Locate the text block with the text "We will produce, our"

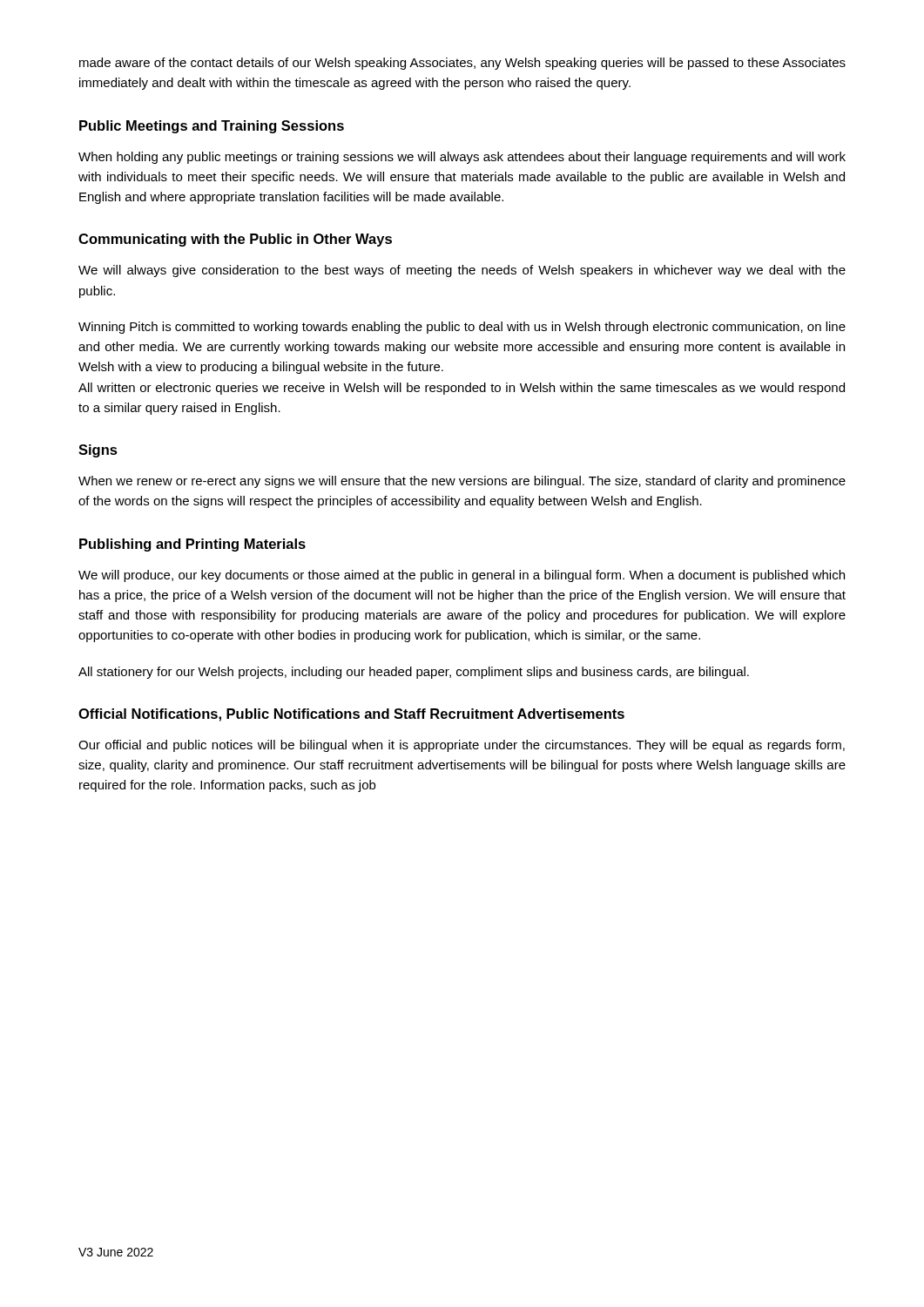coord(462,605)
